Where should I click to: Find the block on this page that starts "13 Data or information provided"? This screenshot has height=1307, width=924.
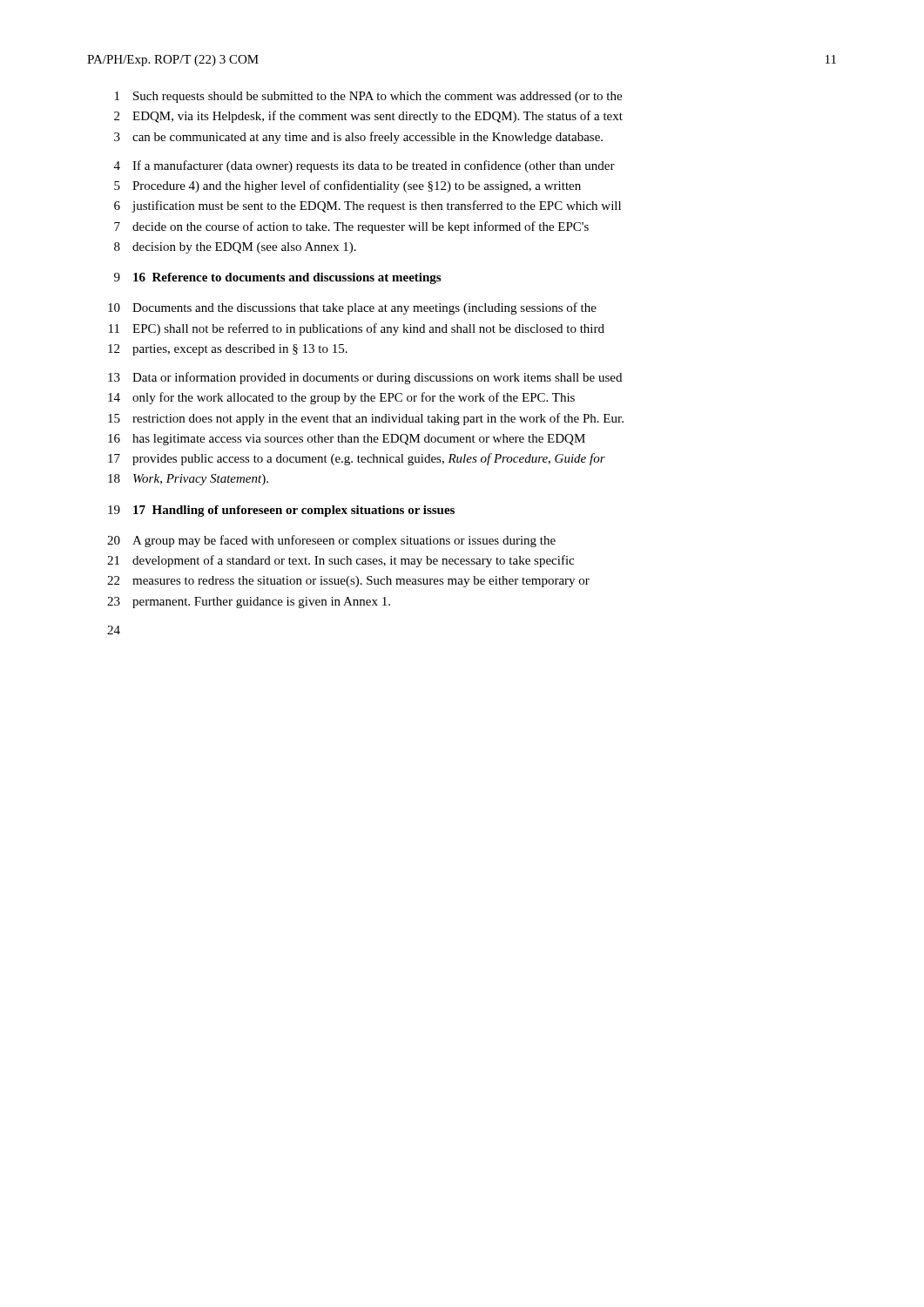[x=462, y=428]
